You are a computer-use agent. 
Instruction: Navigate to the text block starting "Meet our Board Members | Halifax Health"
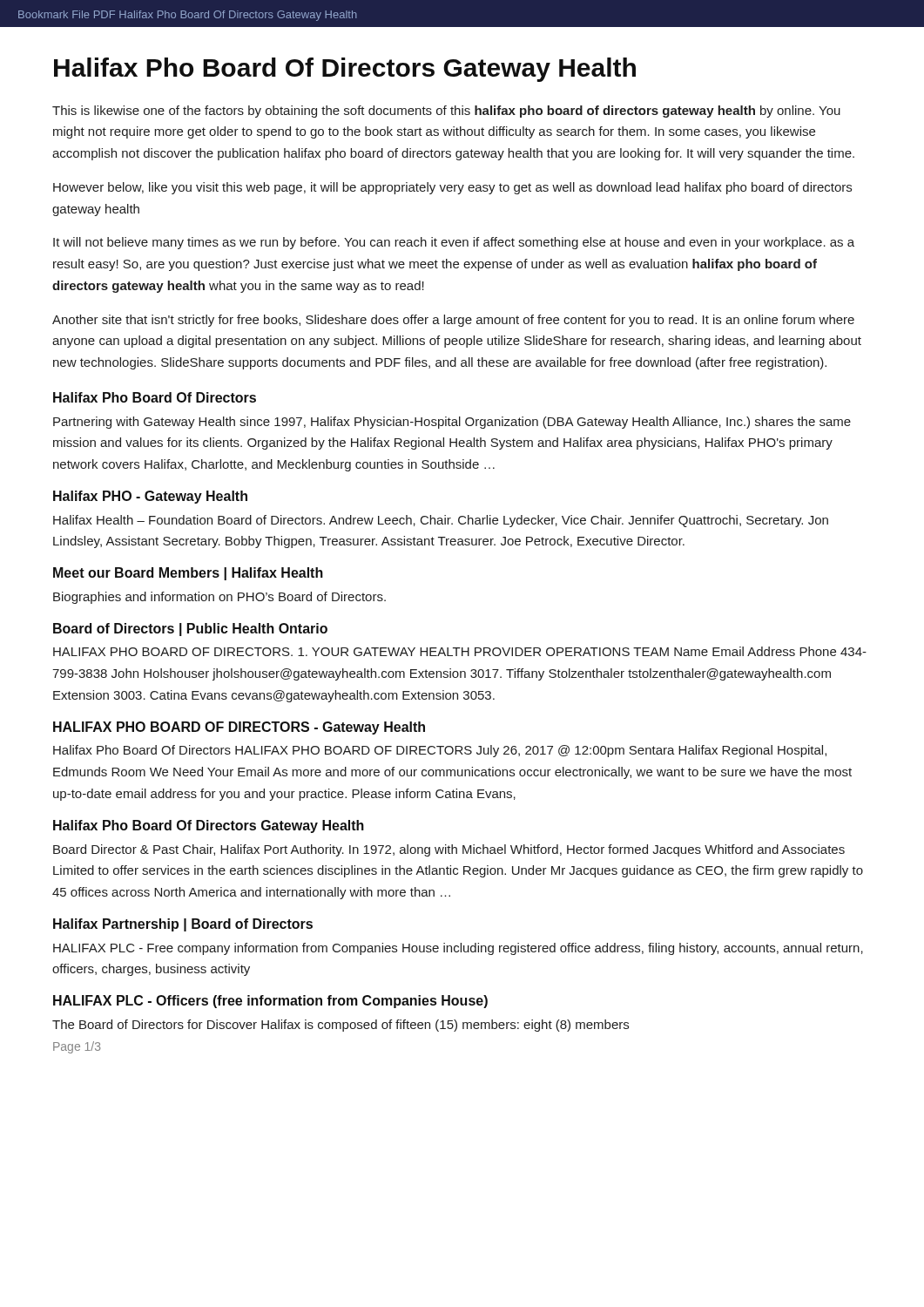tap(188, 573)
